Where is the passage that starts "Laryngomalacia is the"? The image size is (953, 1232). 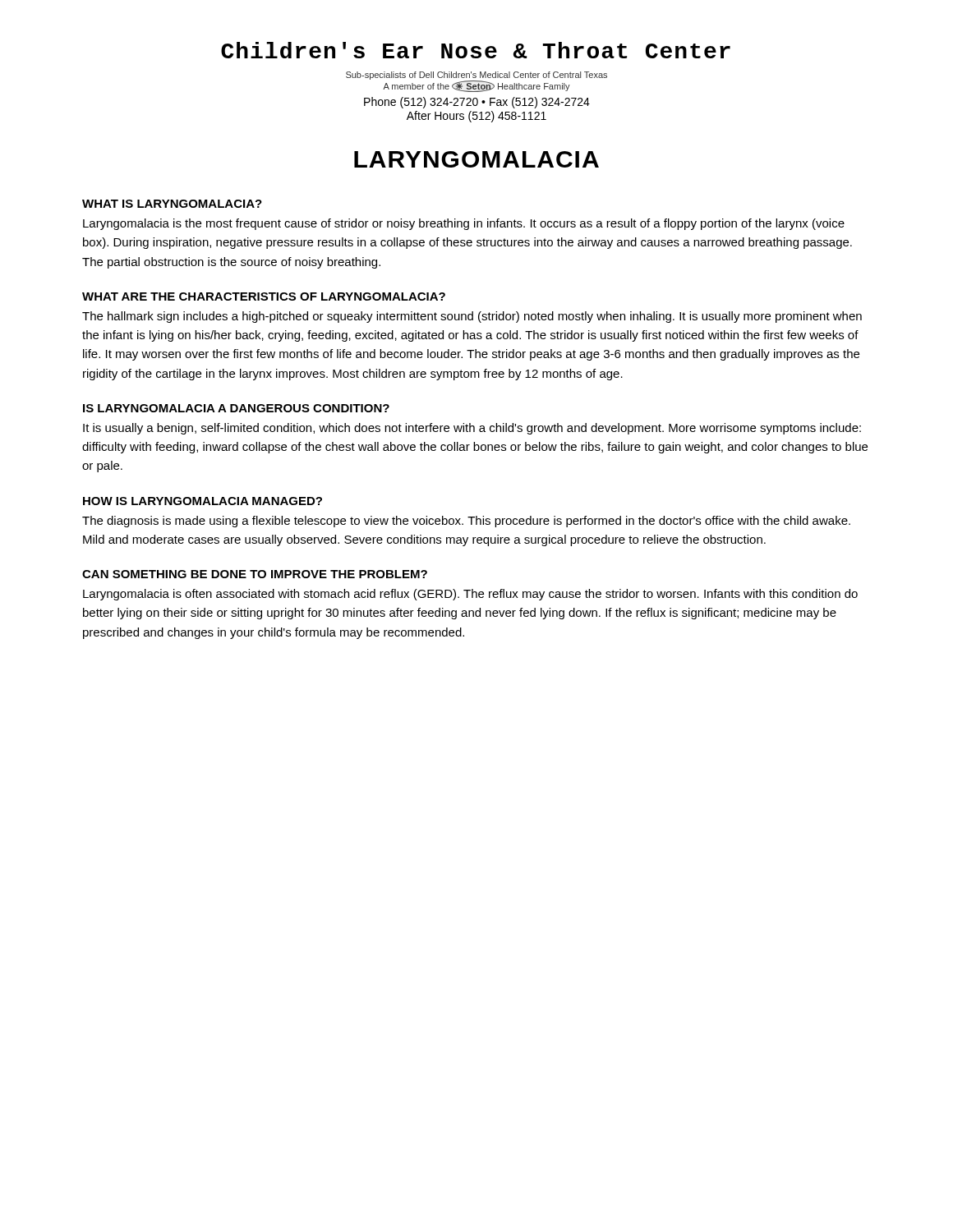(467, 242)
